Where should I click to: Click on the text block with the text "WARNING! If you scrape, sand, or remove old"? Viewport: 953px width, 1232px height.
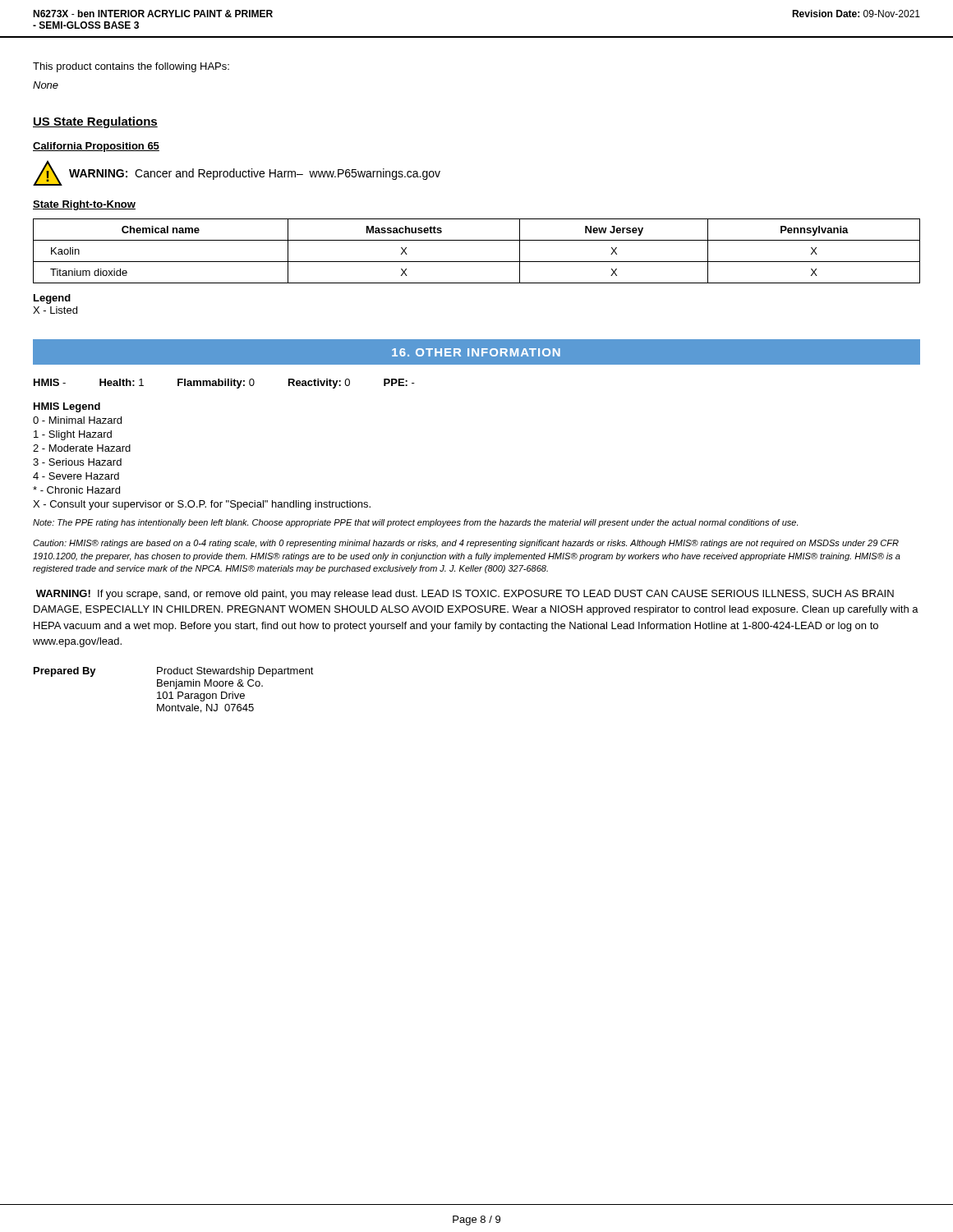click(x=475, y=617)
